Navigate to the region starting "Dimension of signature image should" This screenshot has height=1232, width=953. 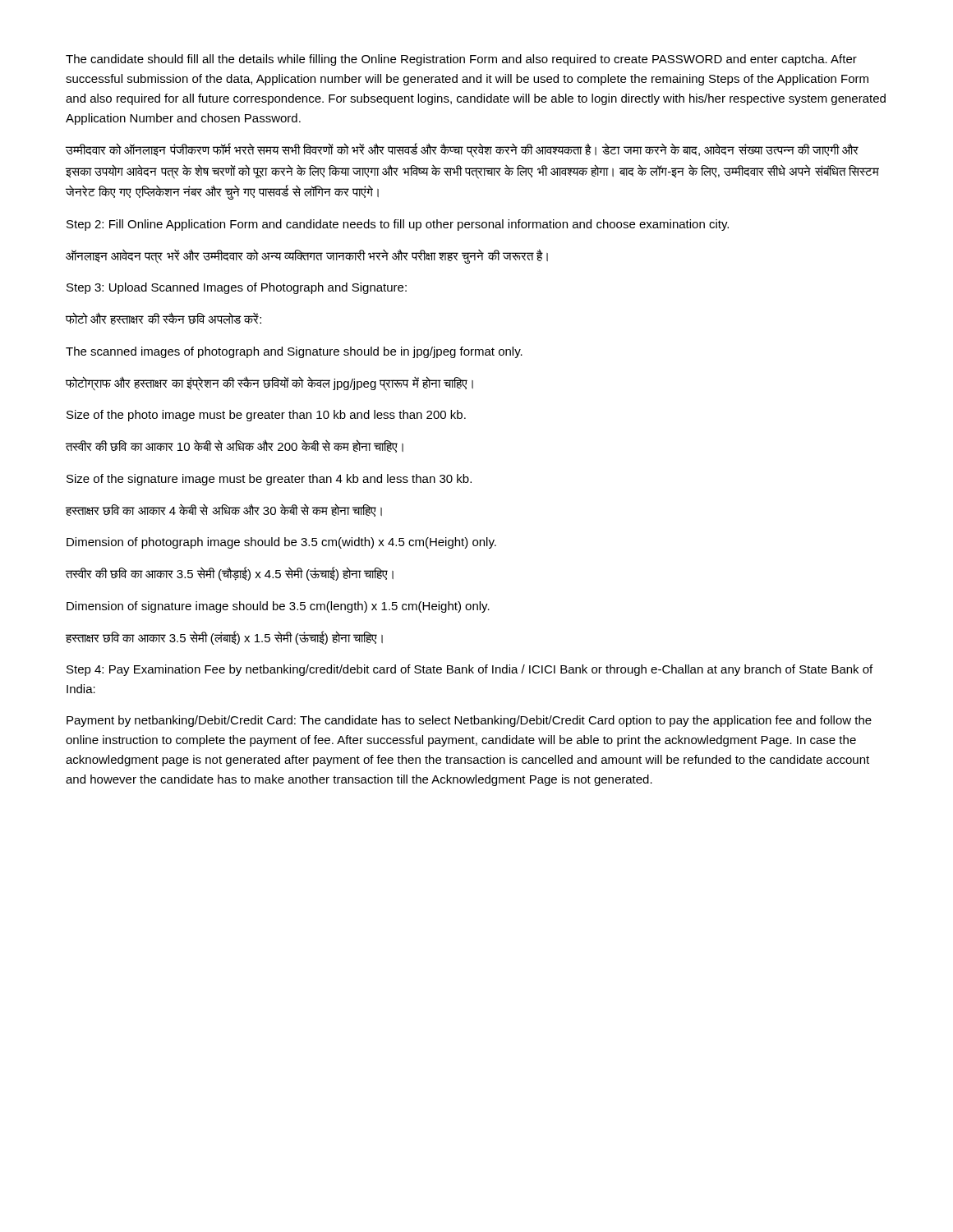[278, 605]
